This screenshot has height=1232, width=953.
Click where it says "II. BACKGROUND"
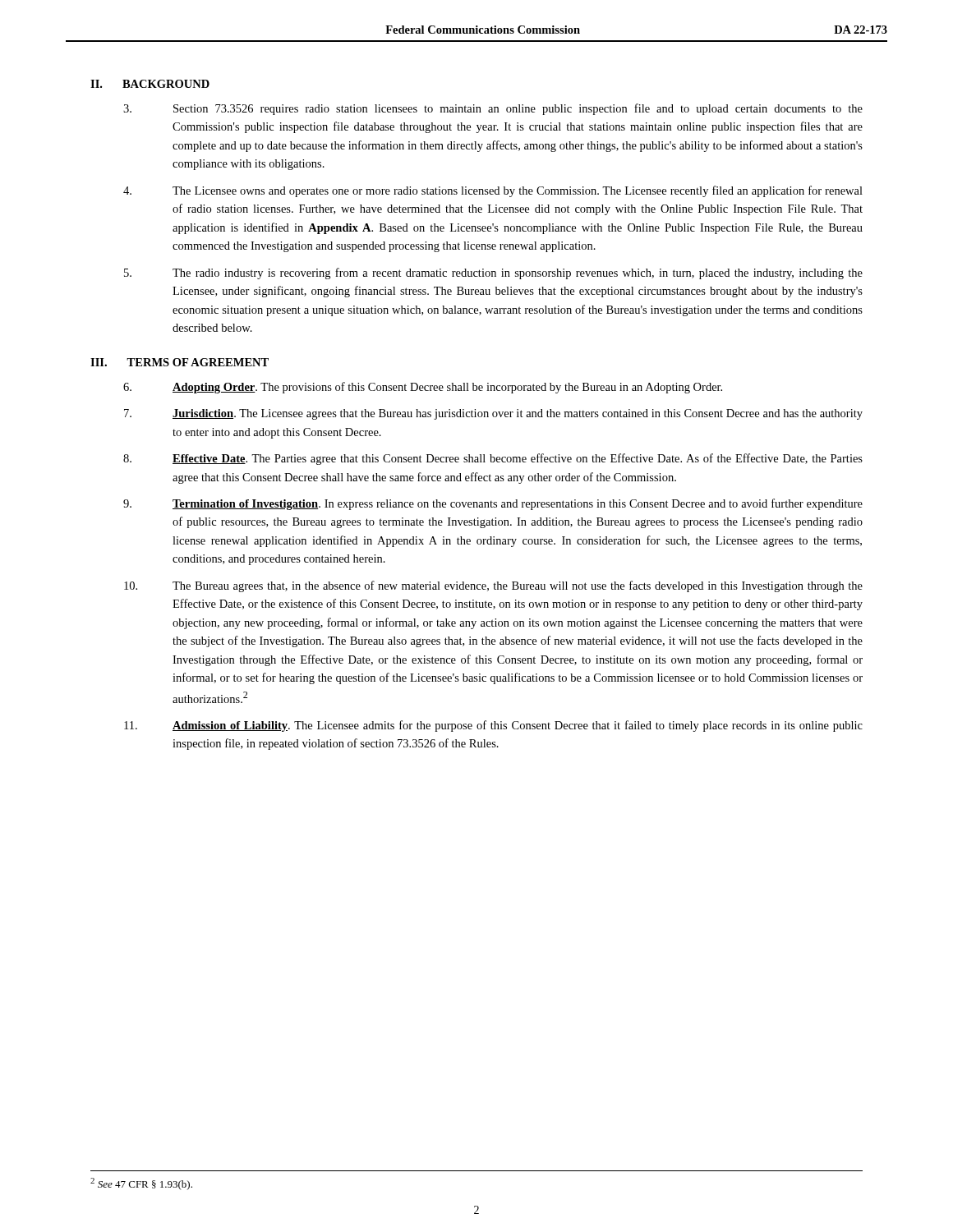150,84
